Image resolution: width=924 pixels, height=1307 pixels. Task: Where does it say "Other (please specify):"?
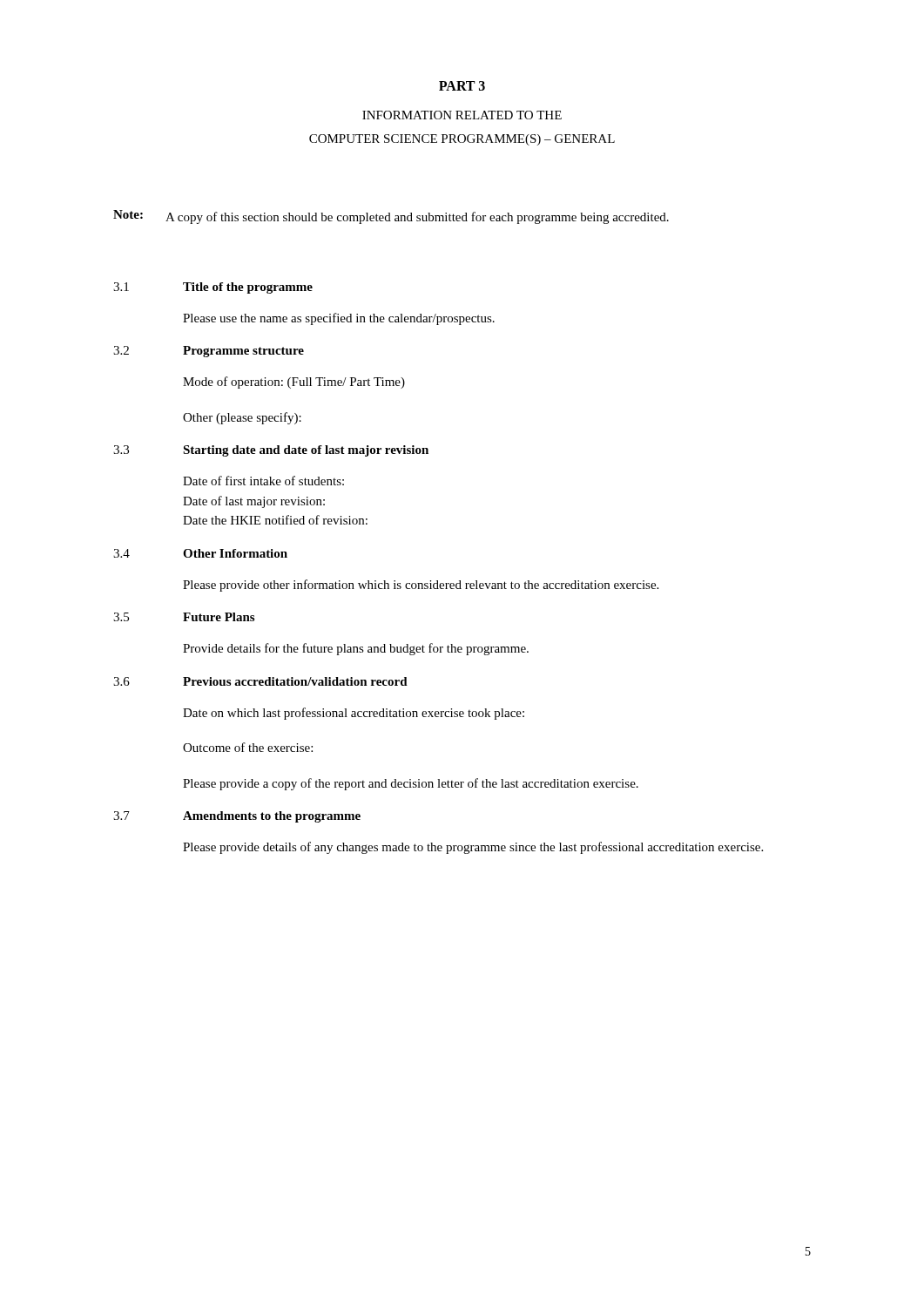click(242, 418)
